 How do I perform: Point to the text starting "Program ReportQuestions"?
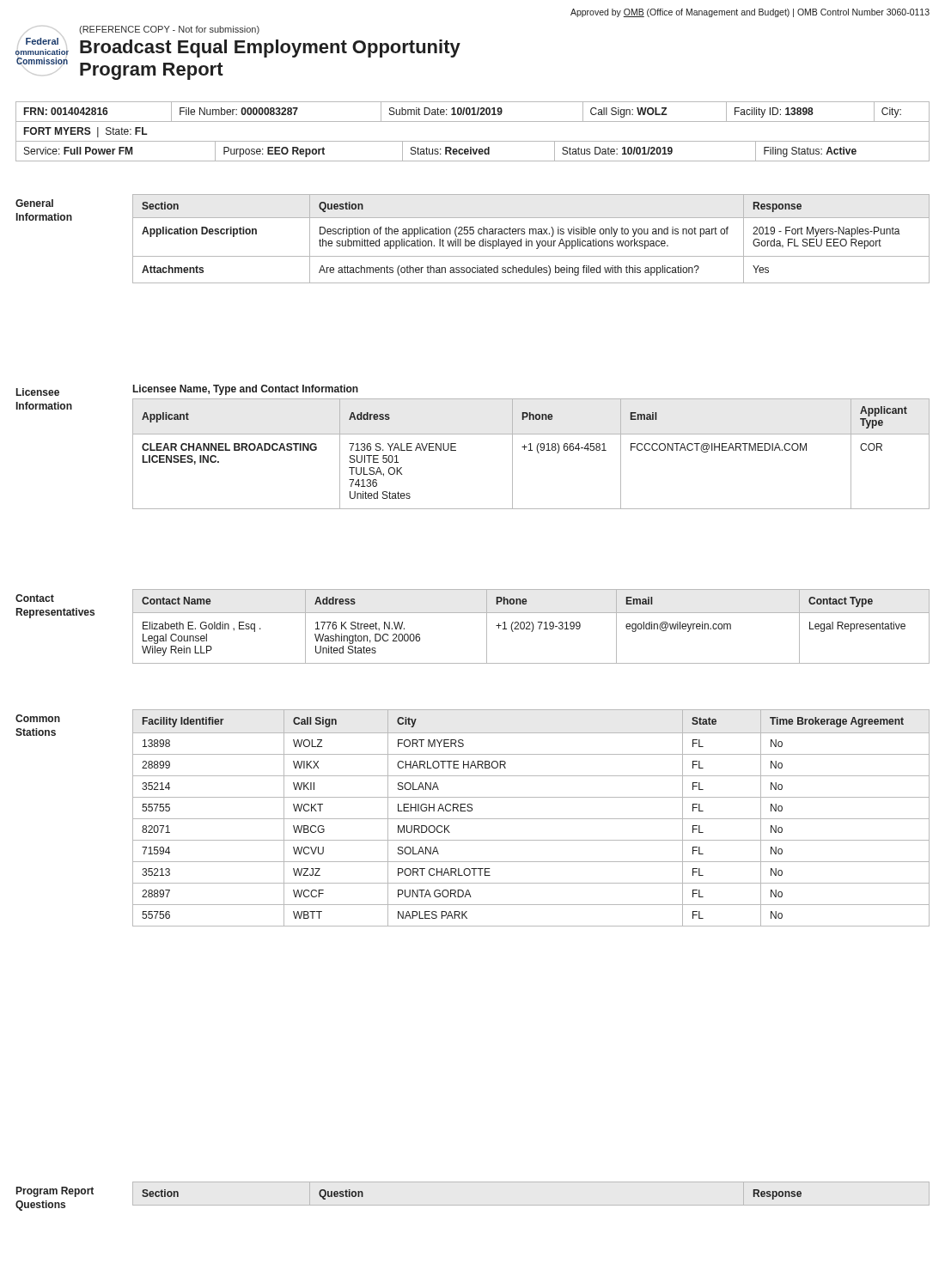coord(55,1198)
